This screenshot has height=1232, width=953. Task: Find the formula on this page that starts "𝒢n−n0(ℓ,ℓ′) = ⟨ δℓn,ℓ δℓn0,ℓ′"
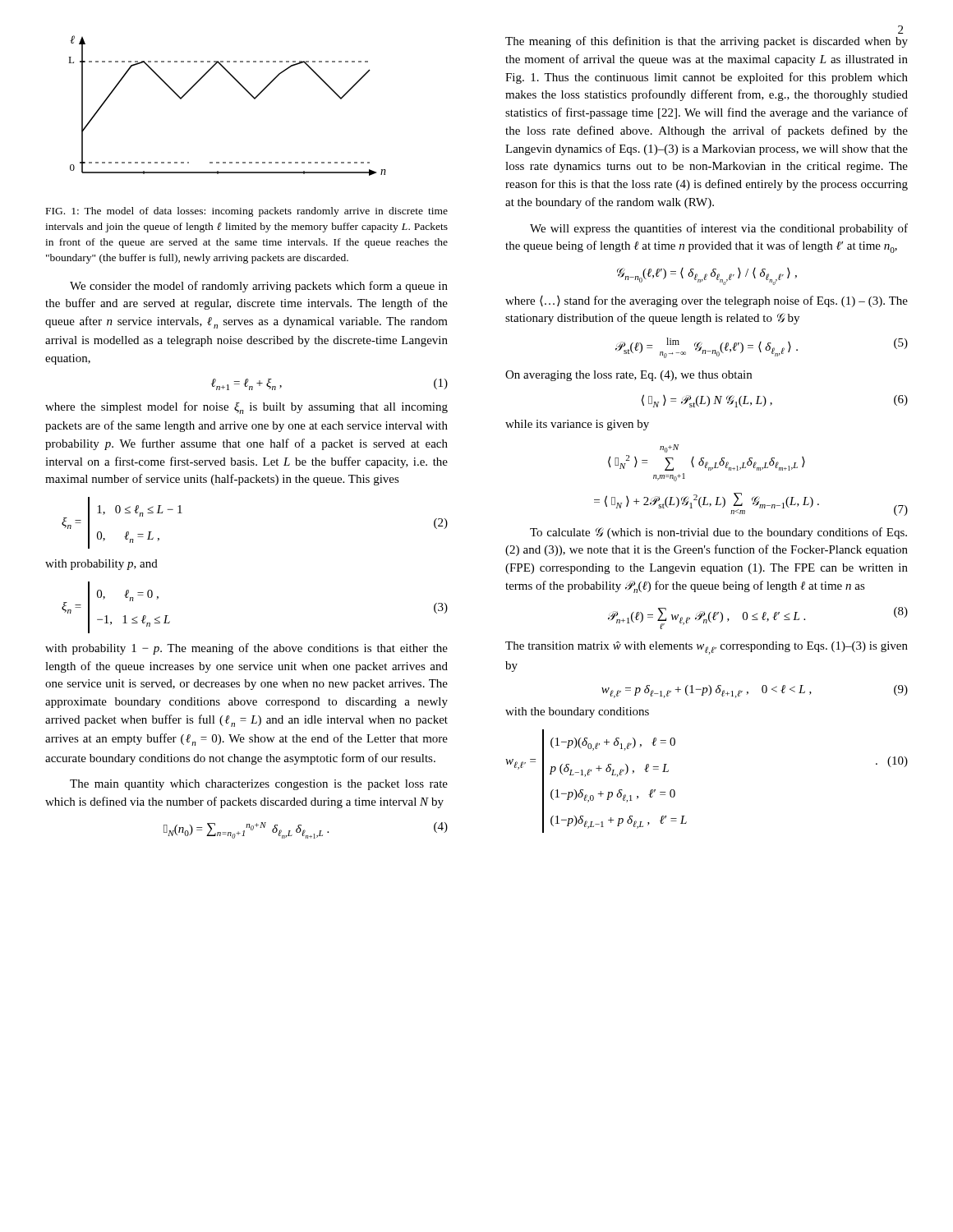click(707, 276)
